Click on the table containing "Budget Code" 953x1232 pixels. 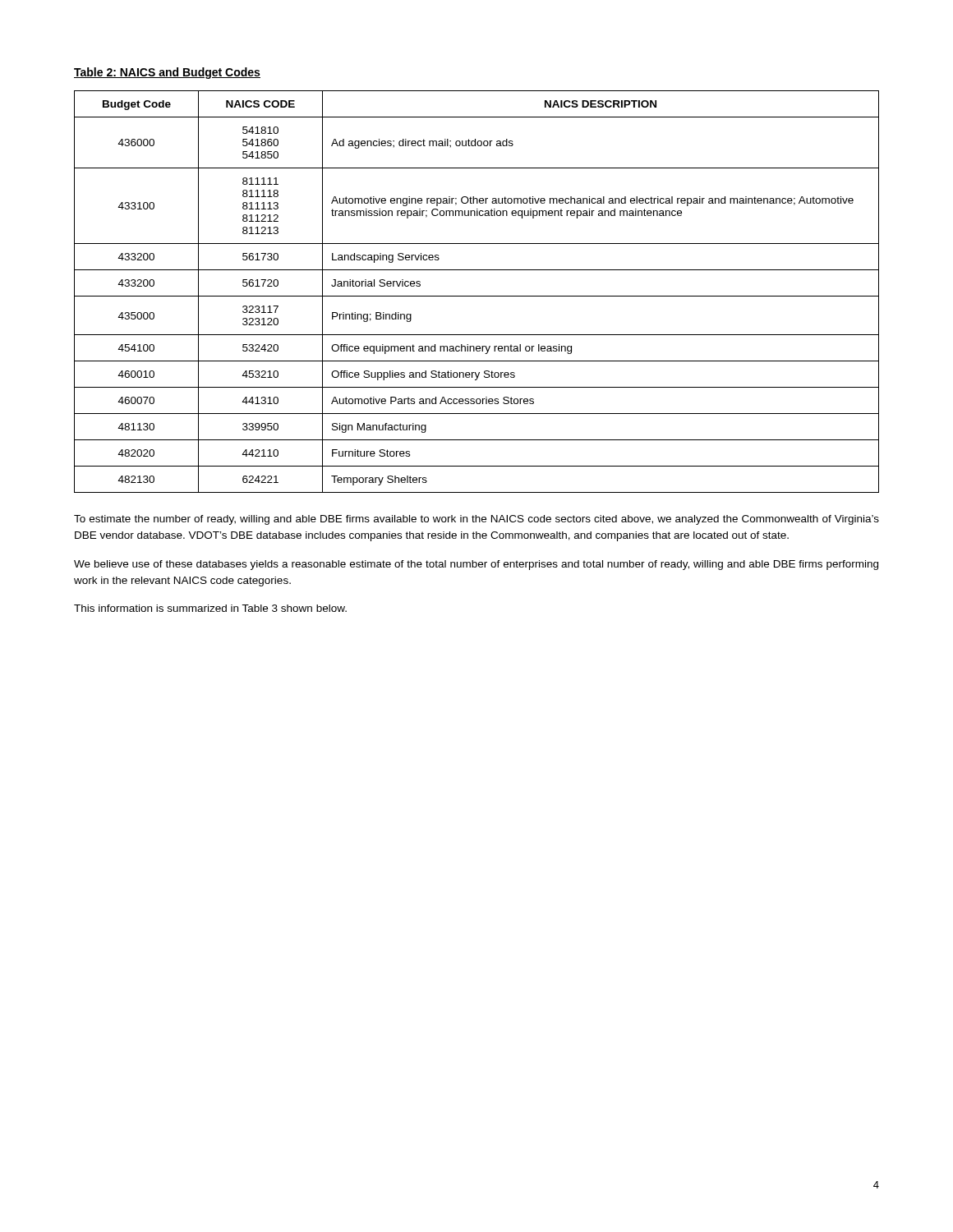(x=476, y=292)
